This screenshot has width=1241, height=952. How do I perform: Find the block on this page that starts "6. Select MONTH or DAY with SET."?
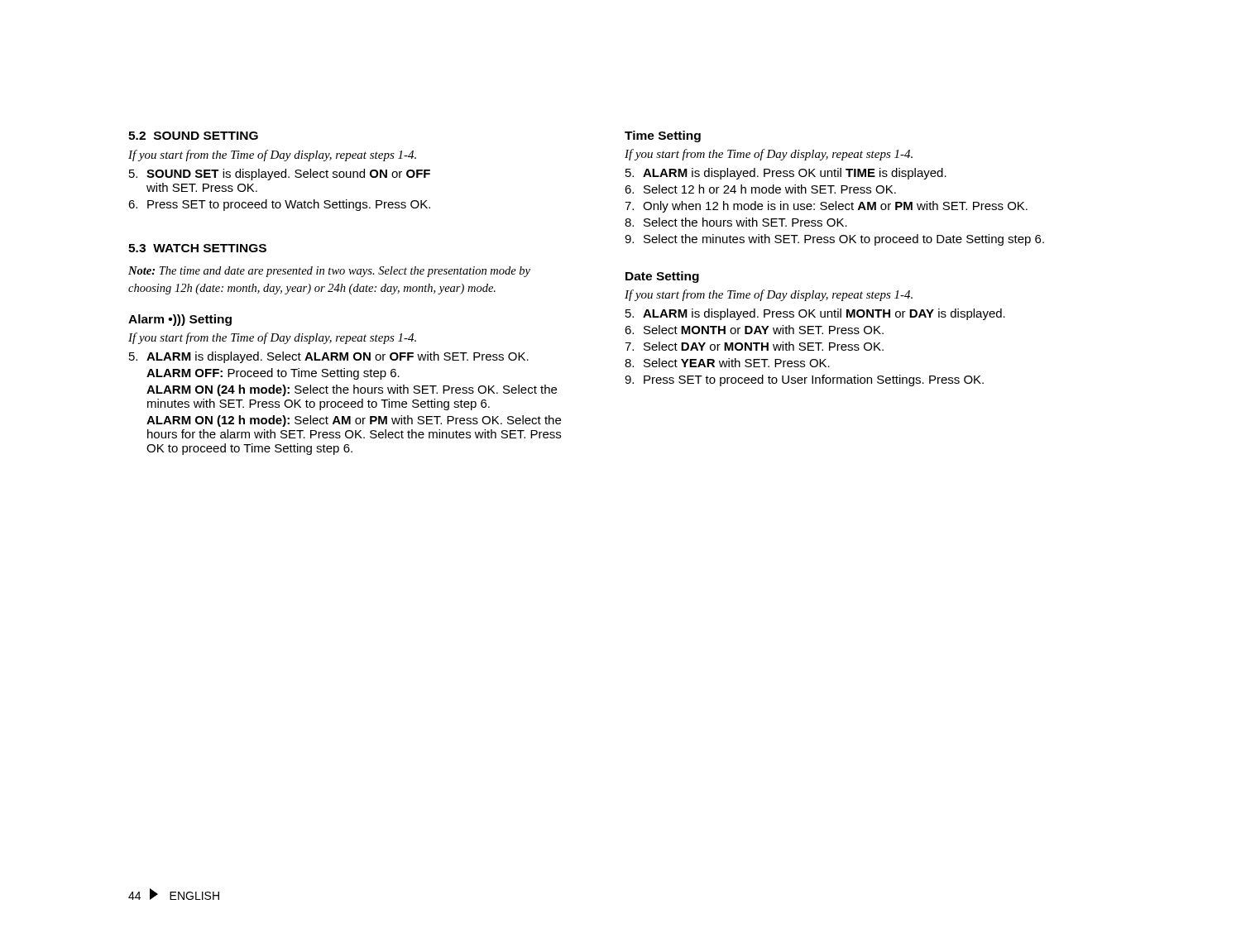point(844,330)
